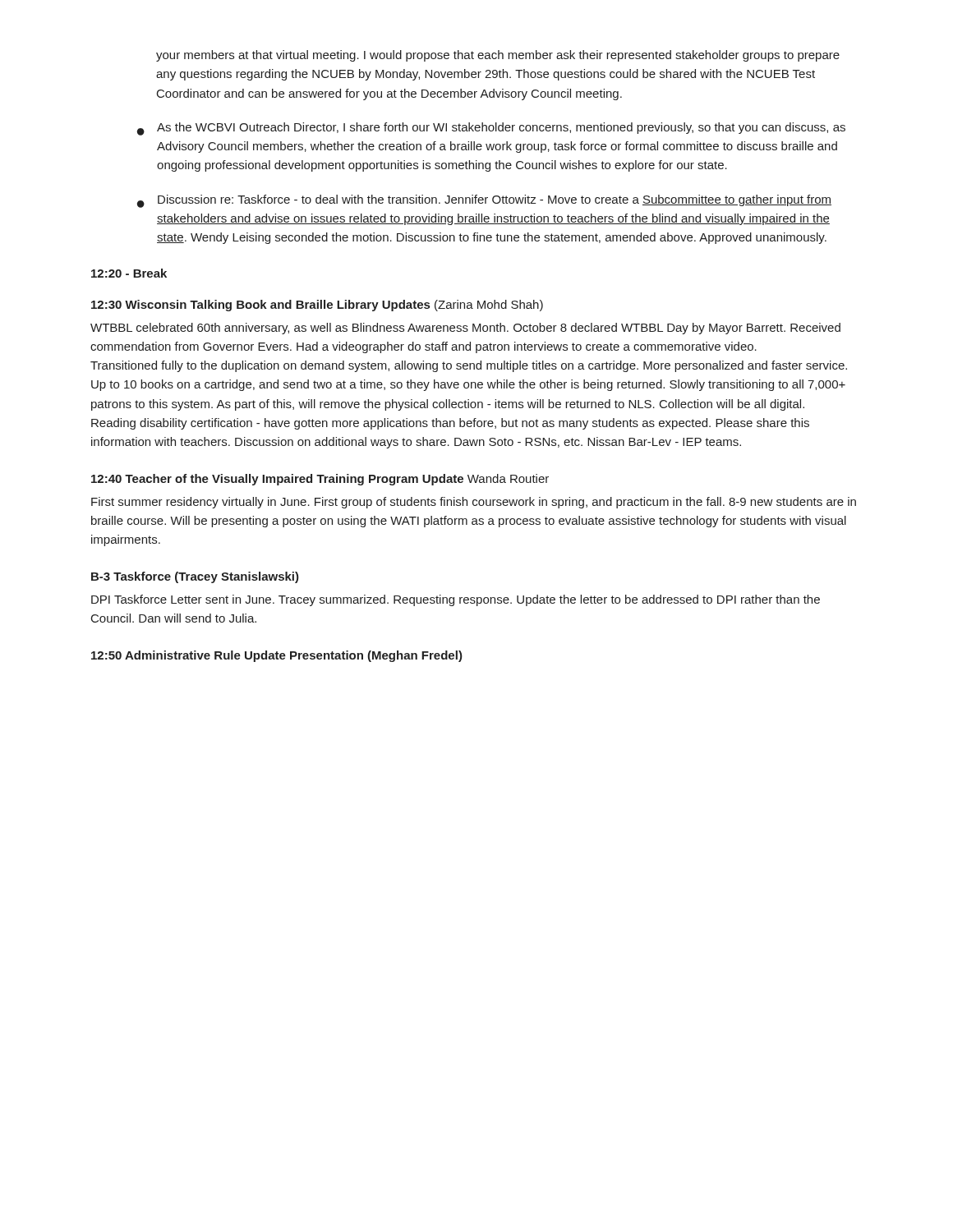Screen dimensions: 1232x953
Task: Where is the passage that starts "● As the WCBVI Outreach Director, I share"?
Action: 499,146
